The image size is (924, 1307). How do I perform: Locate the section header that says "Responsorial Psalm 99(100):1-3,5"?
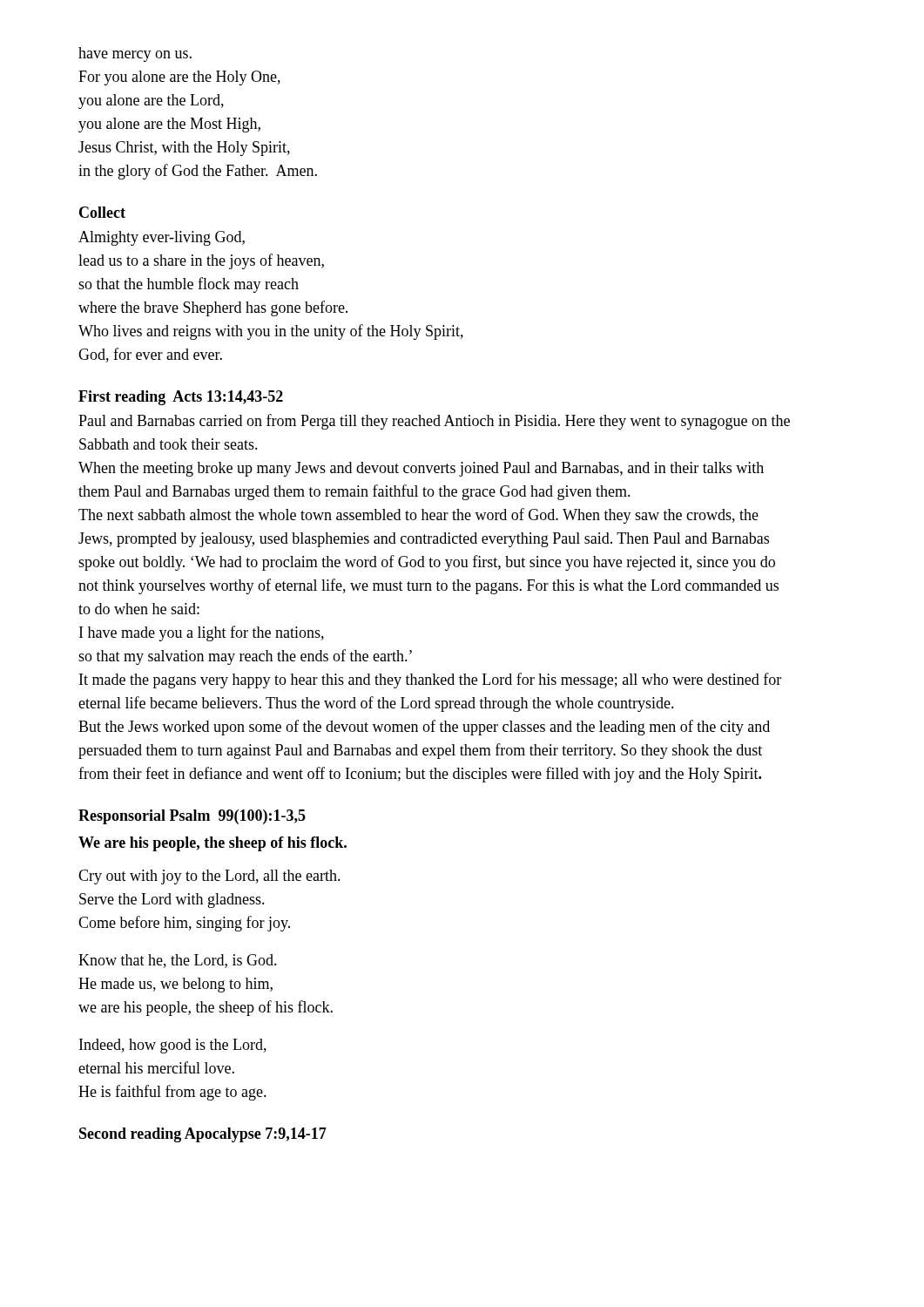[x=192, y=816]
